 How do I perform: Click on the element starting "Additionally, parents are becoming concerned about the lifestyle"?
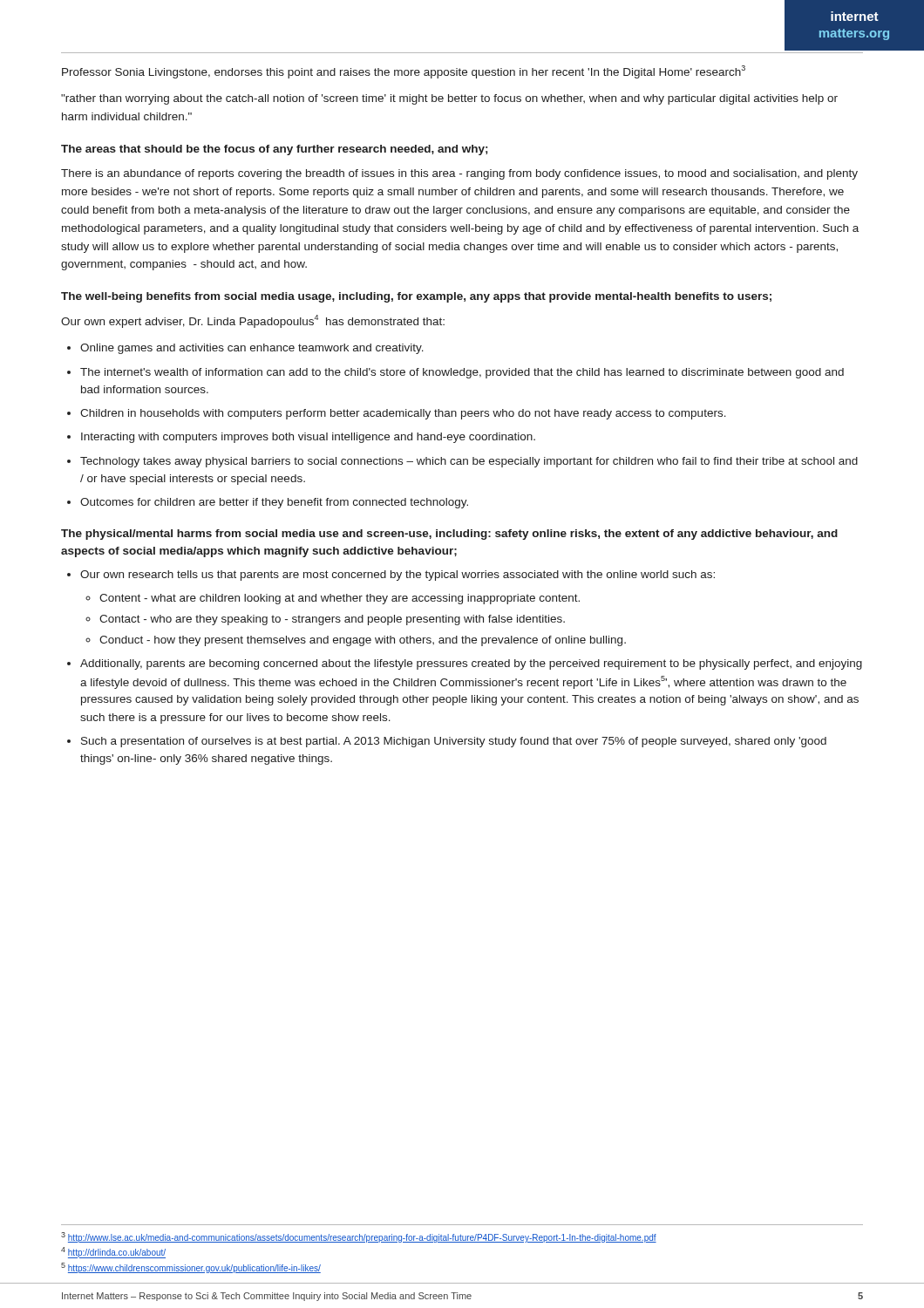pos(471,690)
